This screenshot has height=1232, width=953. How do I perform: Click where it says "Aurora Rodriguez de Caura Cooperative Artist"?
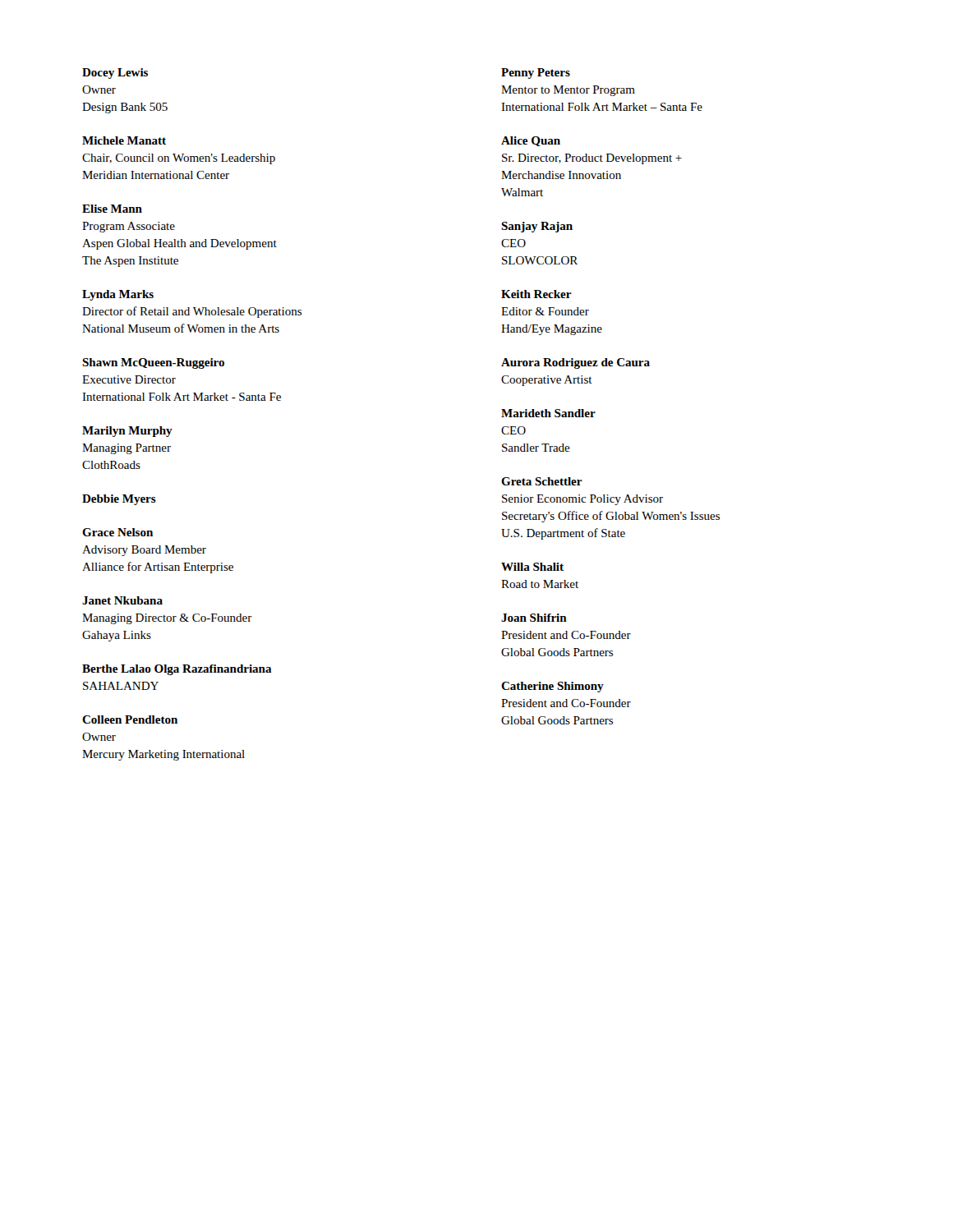[x=575, y=363]
